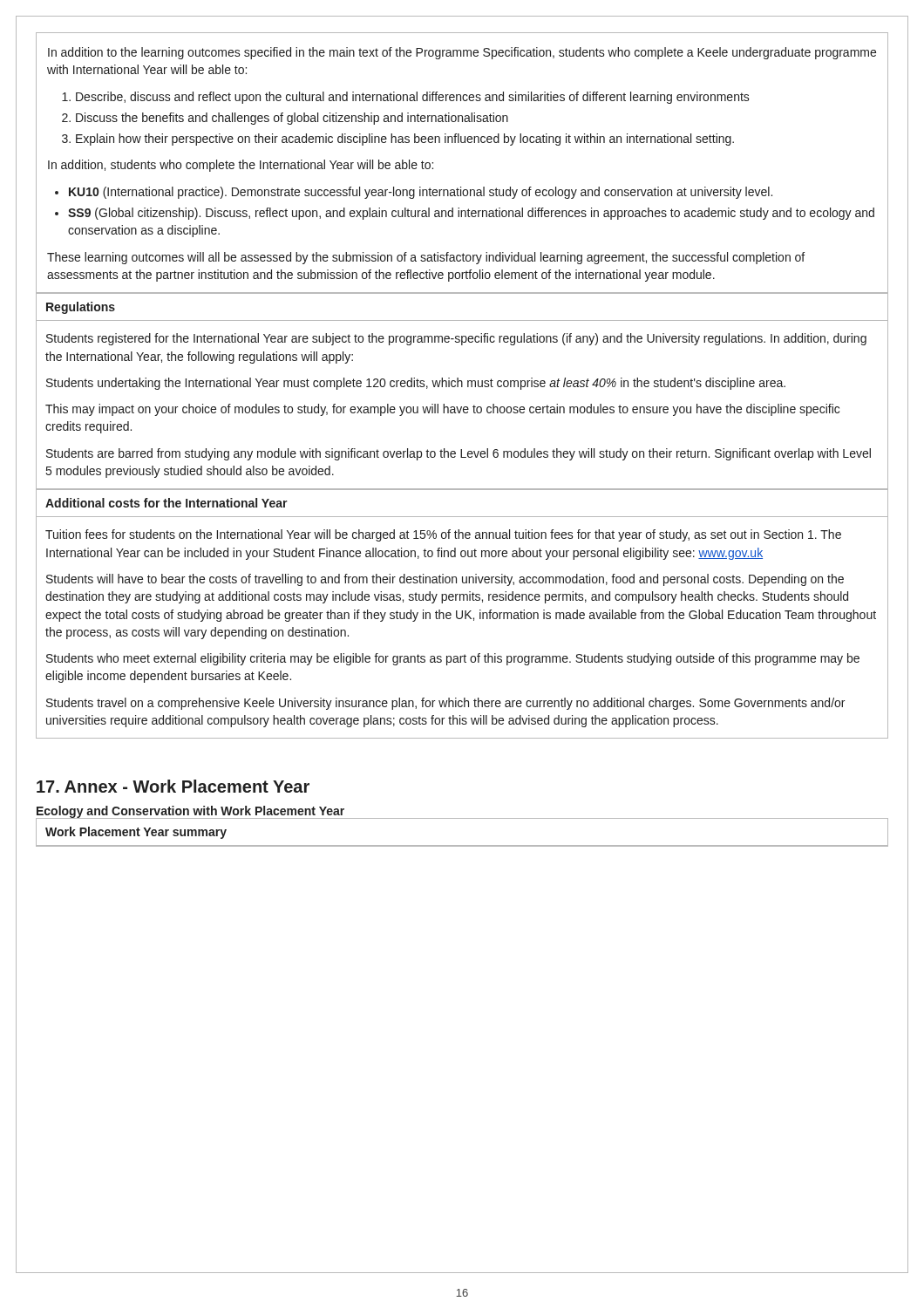Select the text block starting "Students registered for the"
This screenshot has height=1308, width=924.
[x=456, y=347]
